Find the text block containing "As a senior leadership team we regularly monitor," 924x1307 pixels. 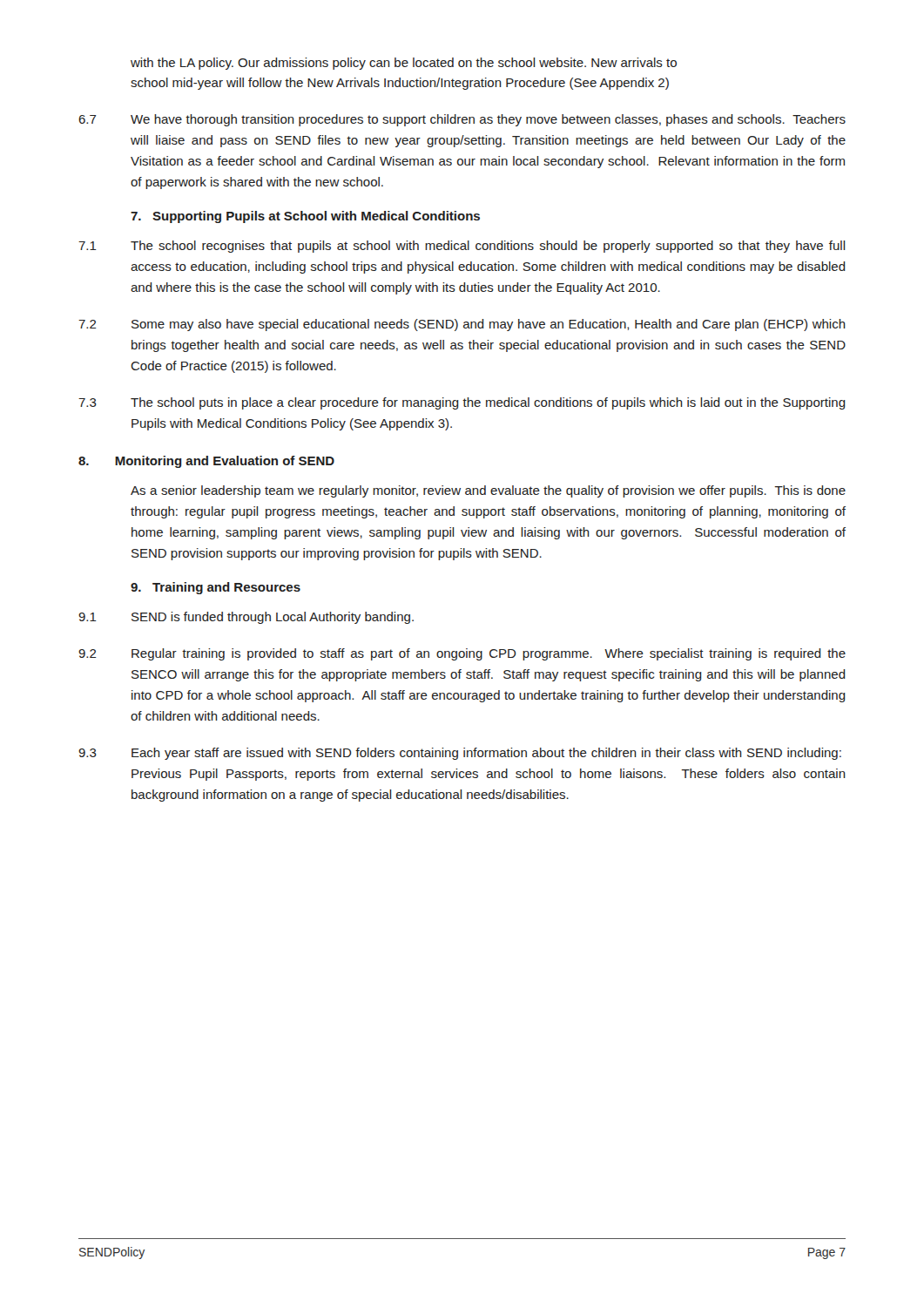pos(488,521)
